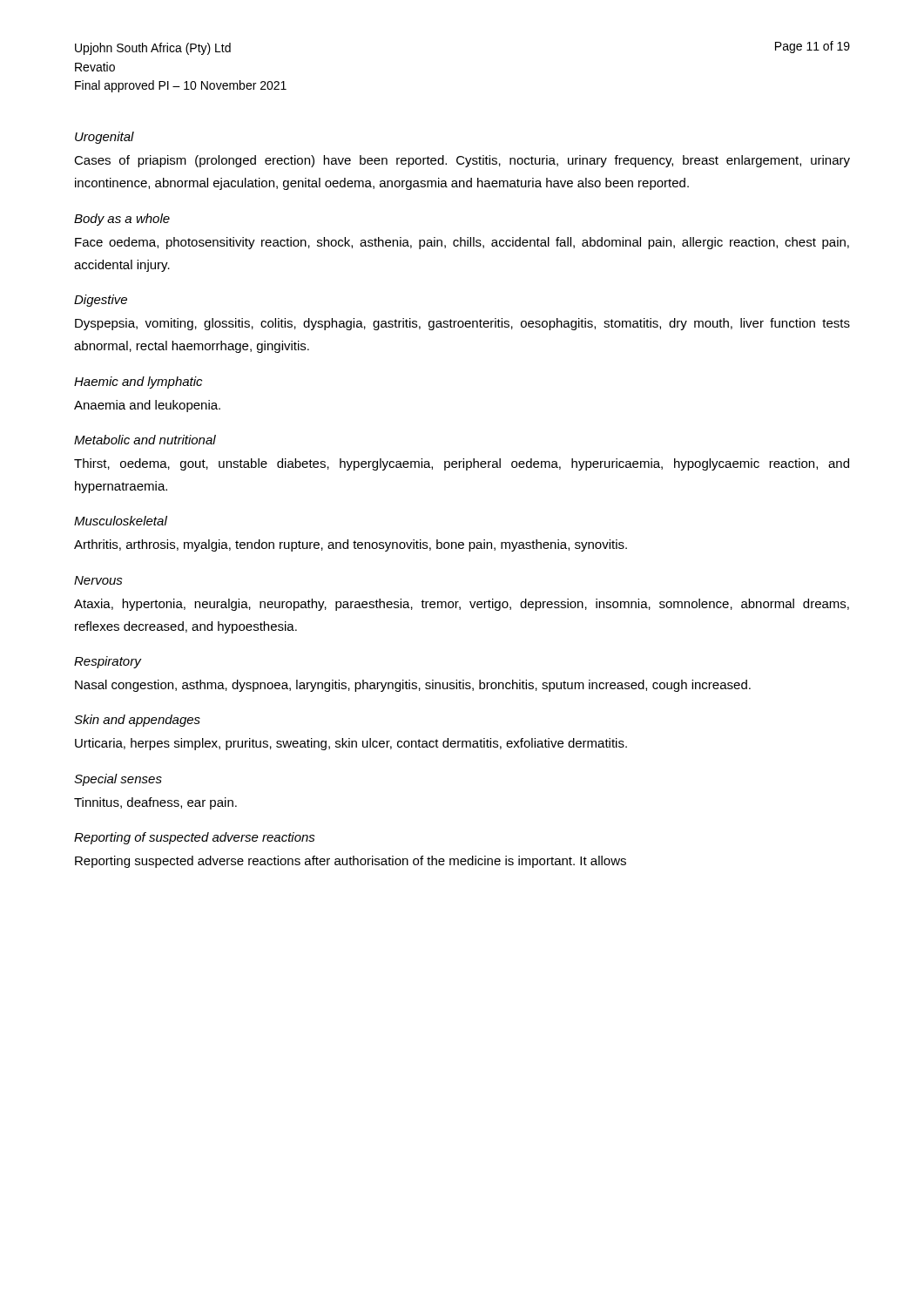Click on the text block starting "Special senses"
The width and height of the screenshot is (924, 1307).
pos(118,778)
